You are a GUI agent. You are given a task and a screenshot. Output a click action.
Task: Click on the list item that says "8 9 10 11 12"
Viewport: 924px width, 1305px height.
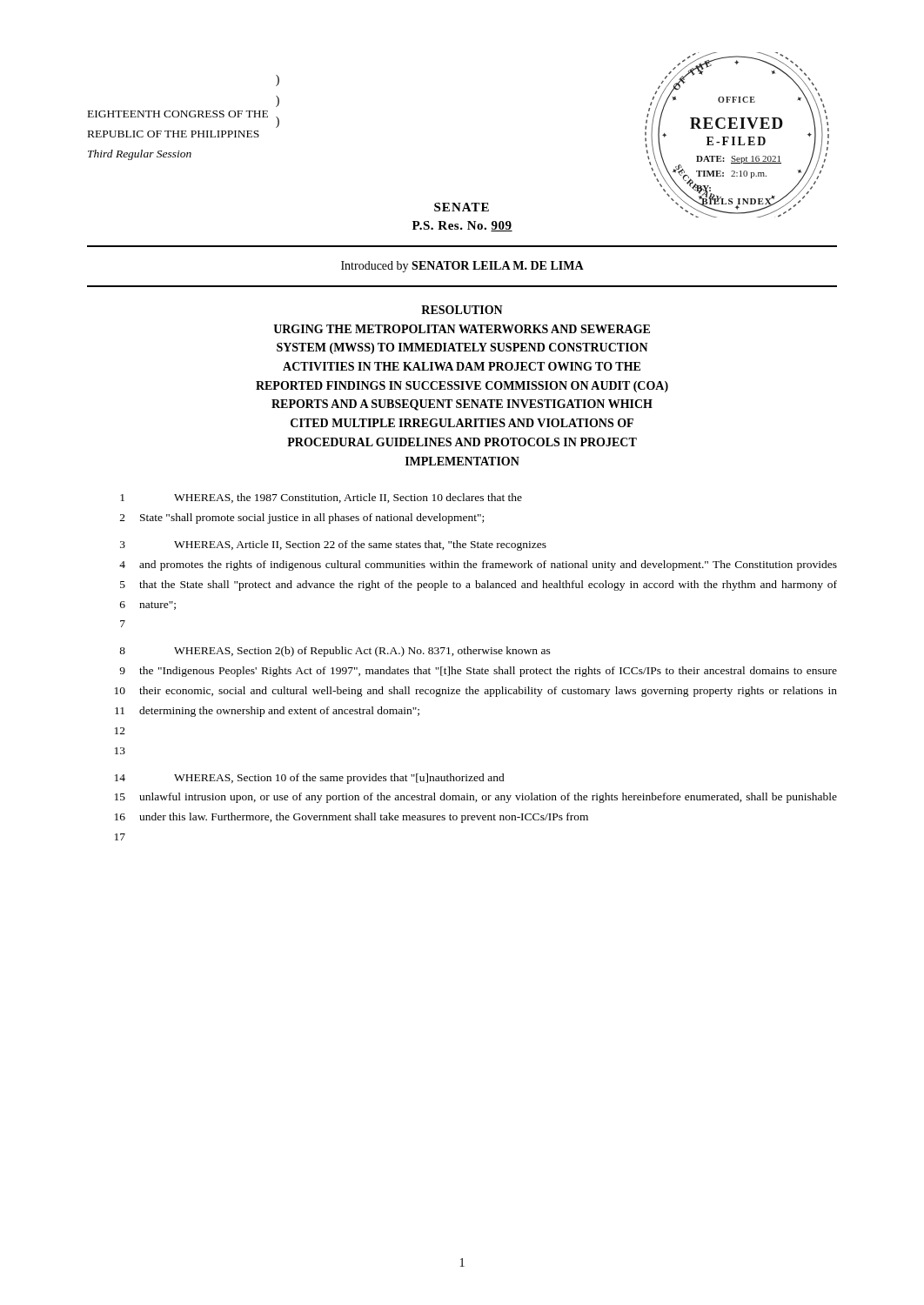pyautogui.click(x=462, y=701)
